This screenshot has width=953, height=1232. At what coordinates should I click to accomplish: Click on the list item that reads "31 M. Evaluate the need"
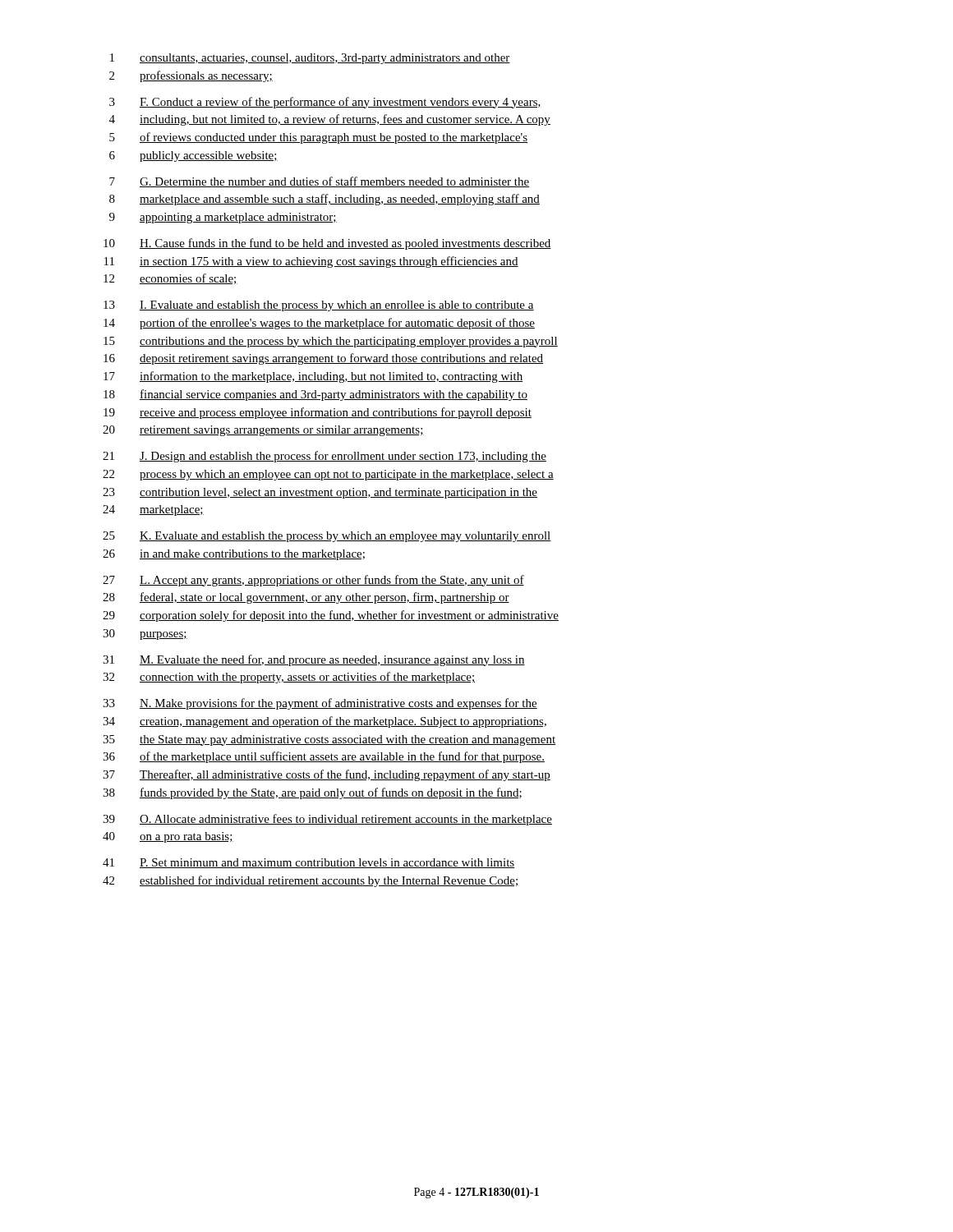pos(468,660)
